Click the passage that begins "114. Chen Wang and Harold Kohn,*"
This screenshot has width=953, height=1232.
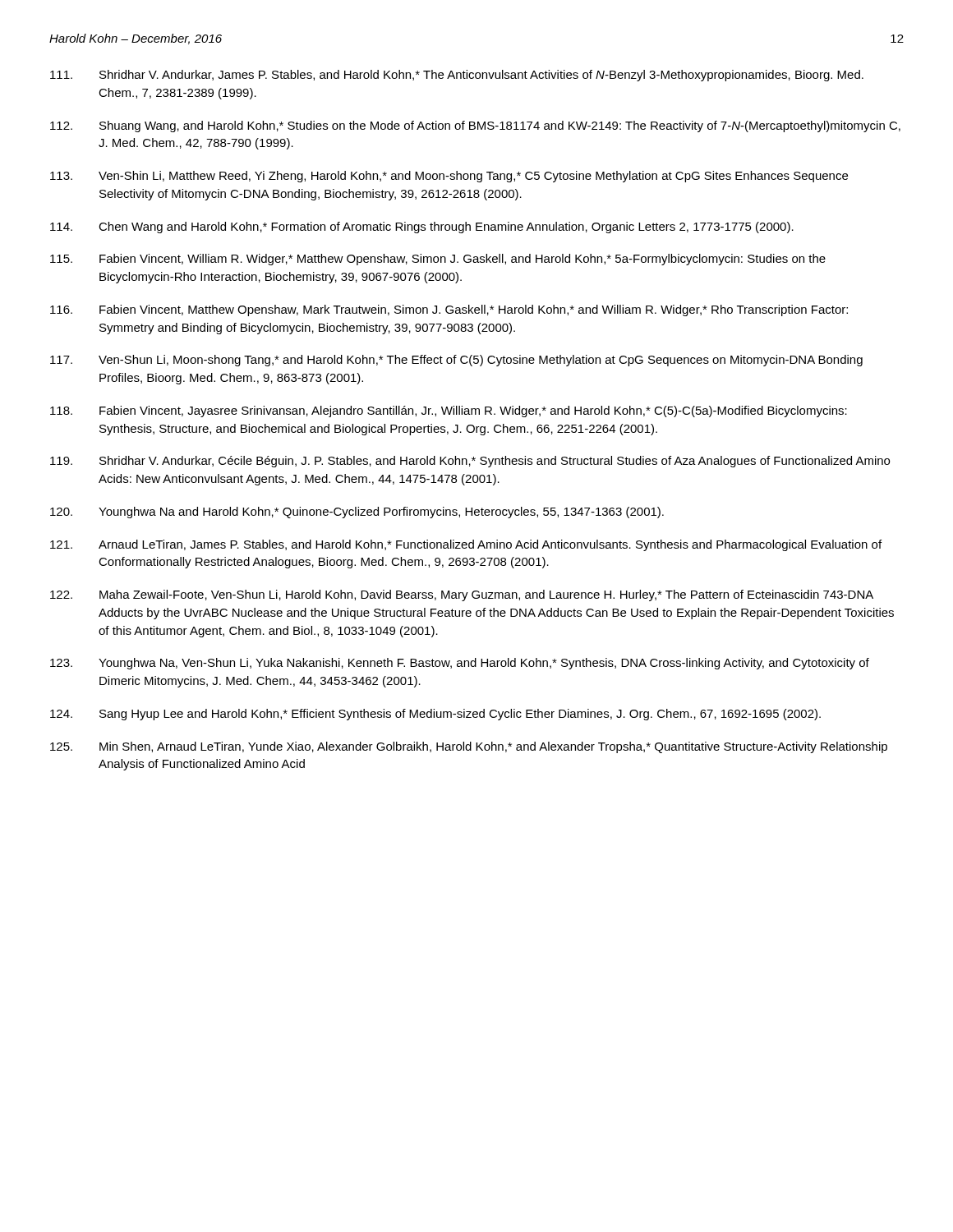click(x=476, y=226)
